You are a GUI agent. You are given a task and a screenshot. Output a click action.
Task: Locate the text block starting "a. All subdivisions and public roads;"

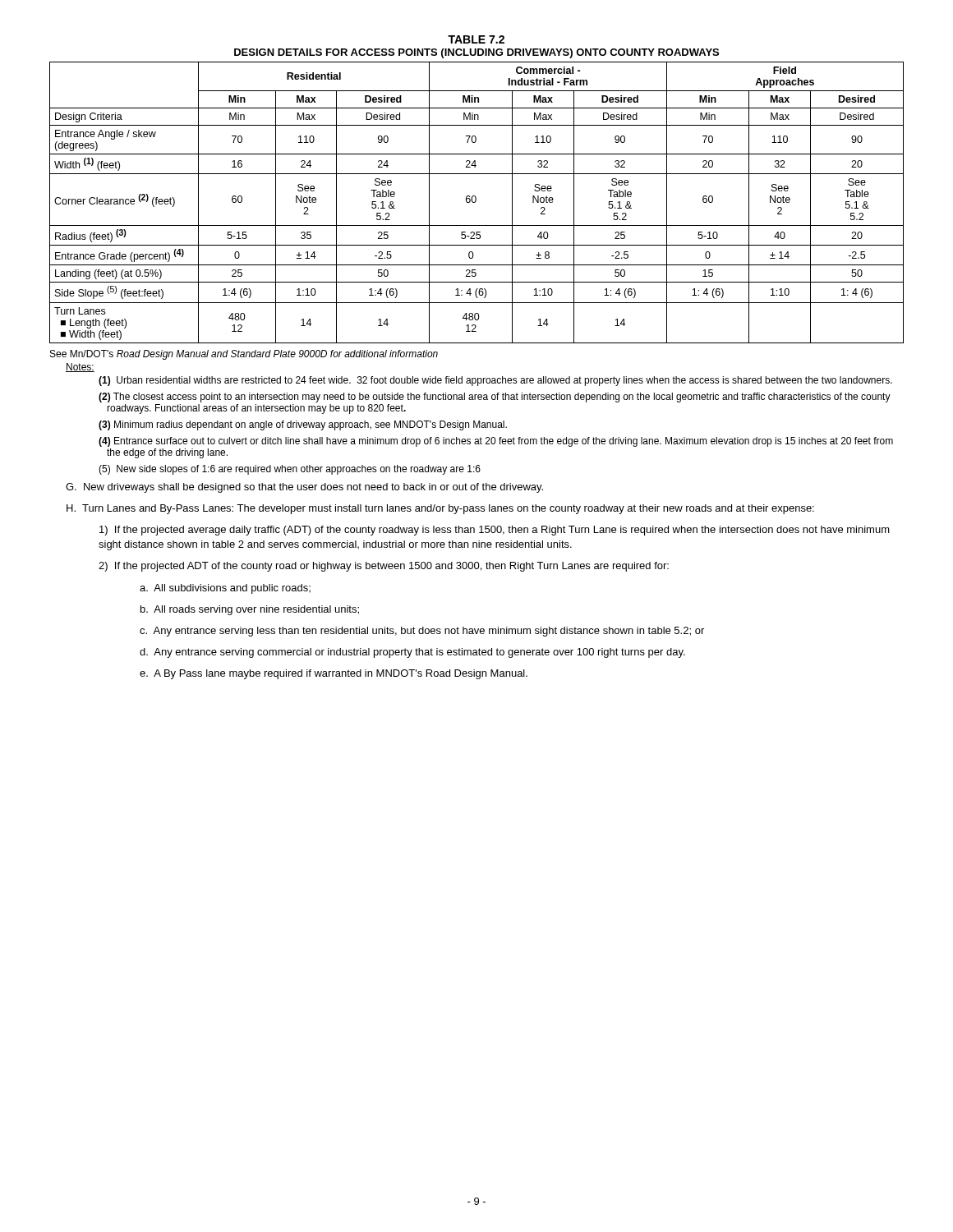coord(225,587)
